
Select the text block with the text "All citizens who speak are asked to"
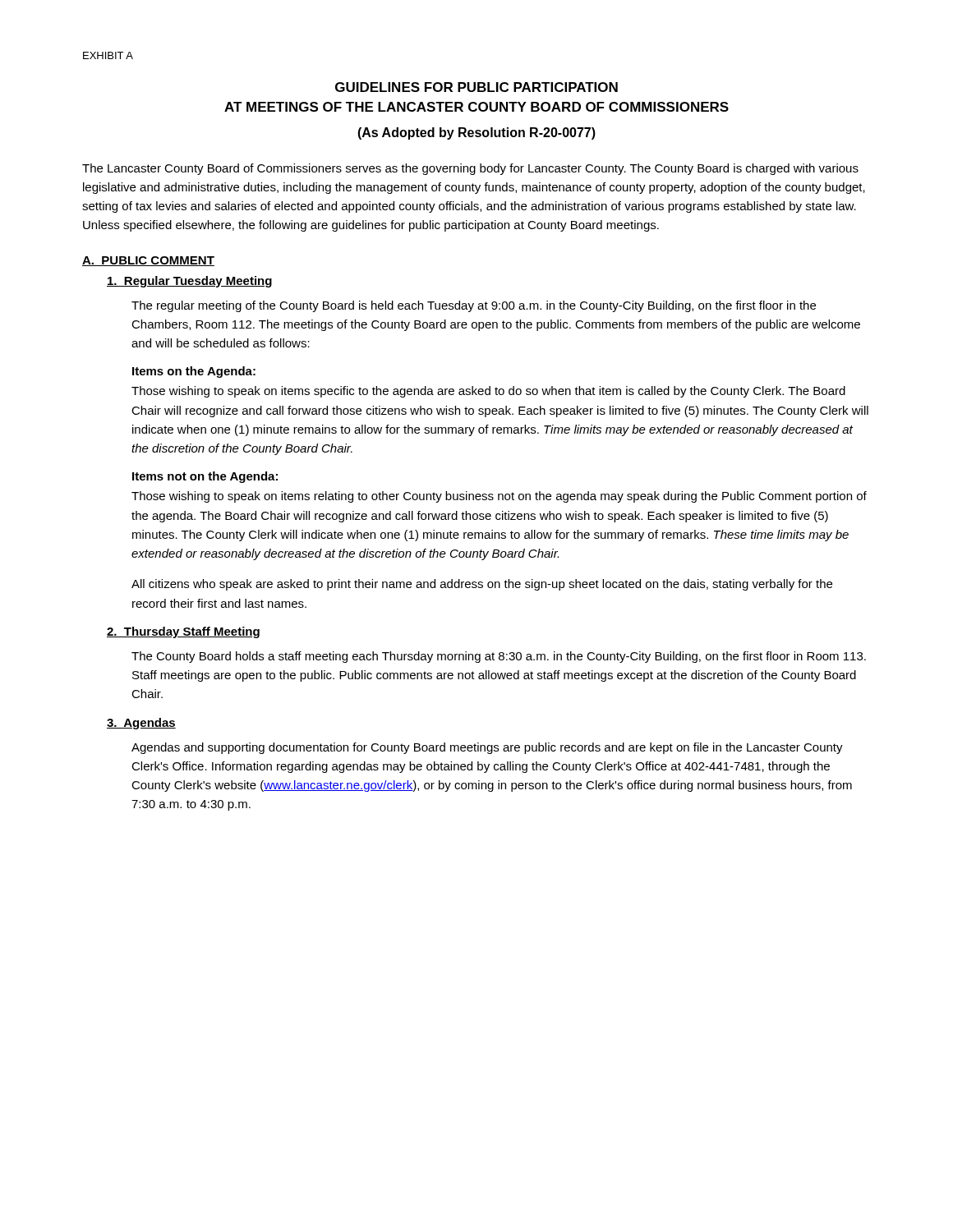click(x=482, y=593)
